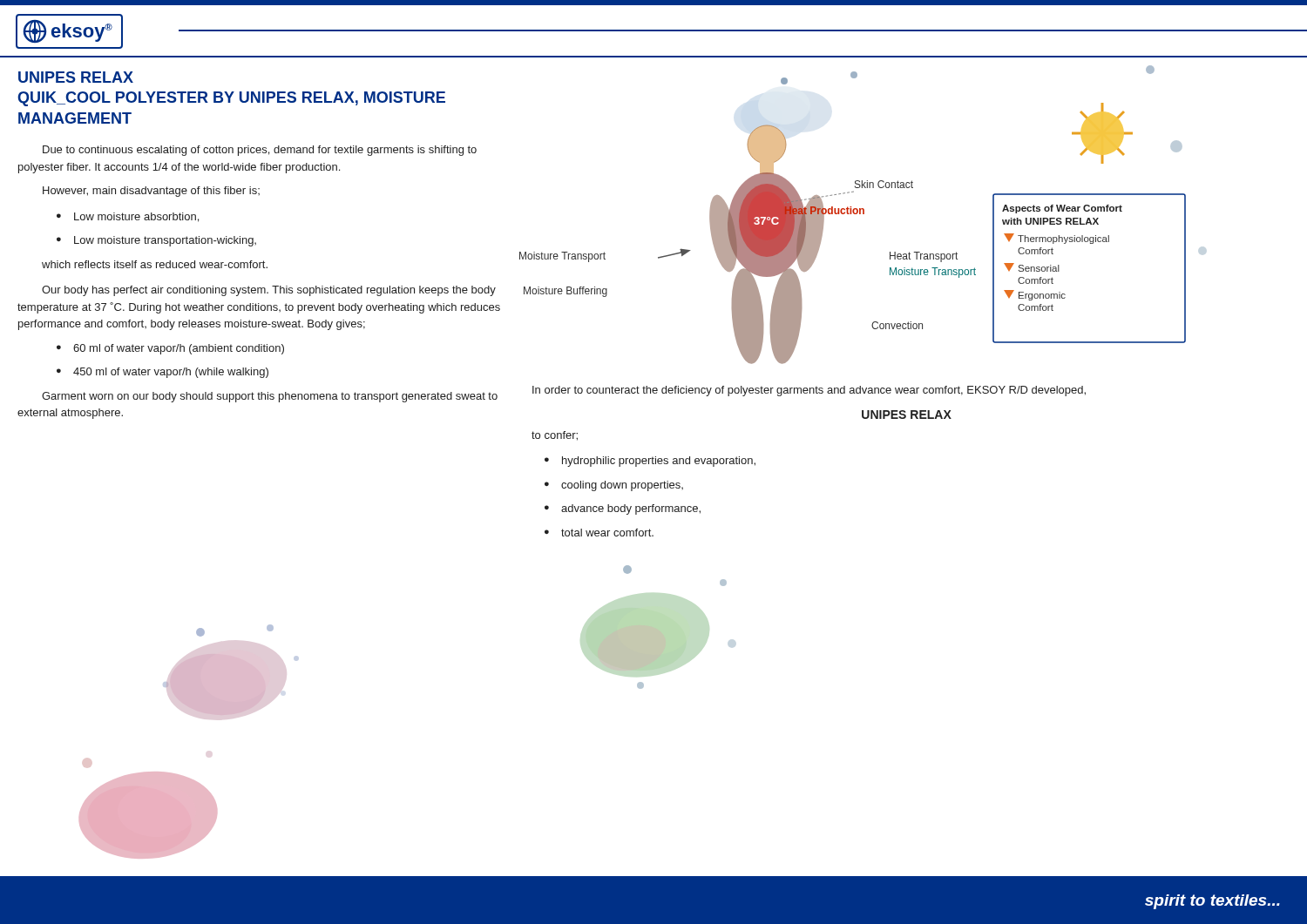Select the list item with the text "60 ml of water vapor/h (ambient condition)"
1307x924 pixels.
click(179, 348)
